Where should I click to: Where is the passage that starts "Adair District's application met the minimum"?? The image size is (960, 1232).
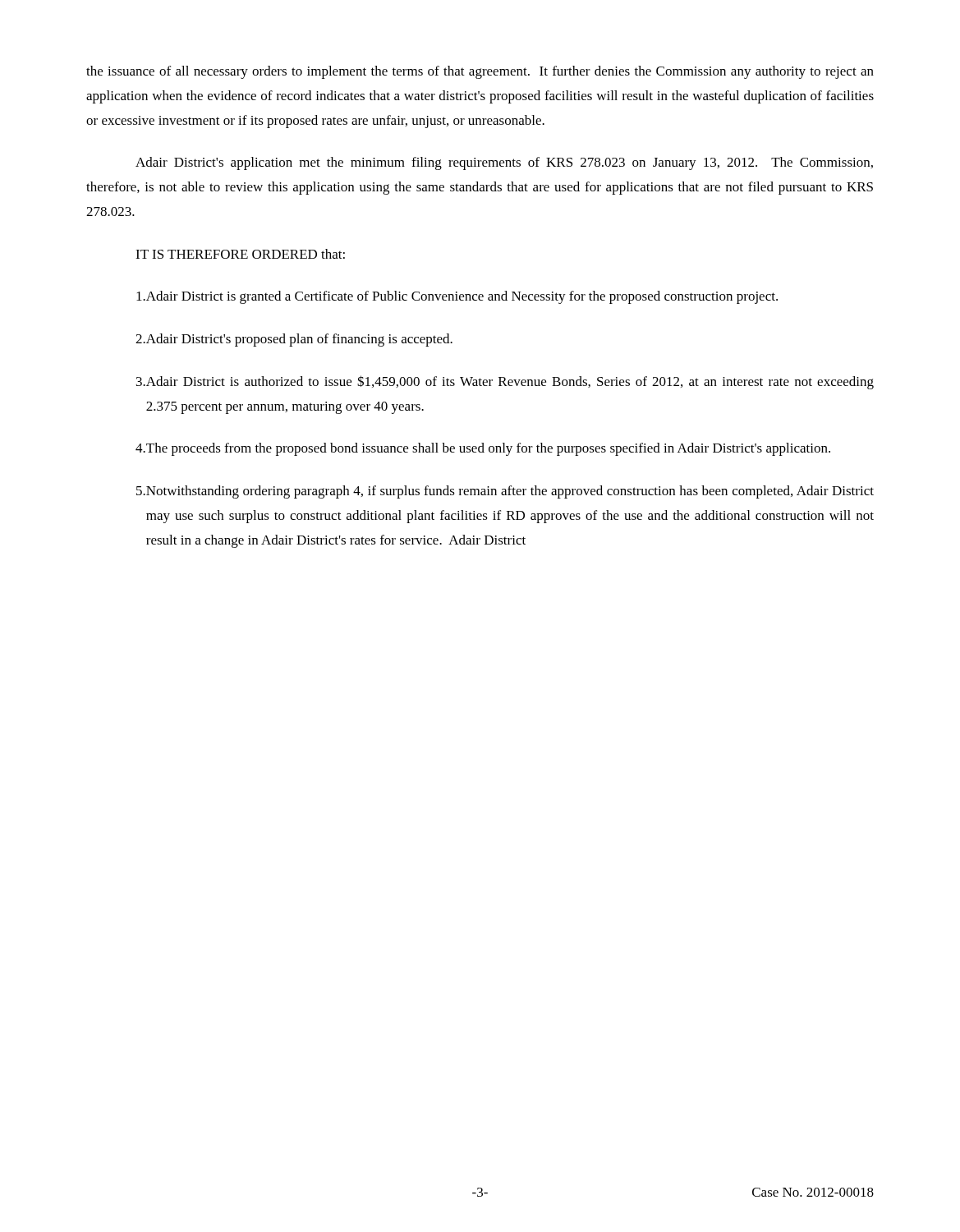pos(480,187)
